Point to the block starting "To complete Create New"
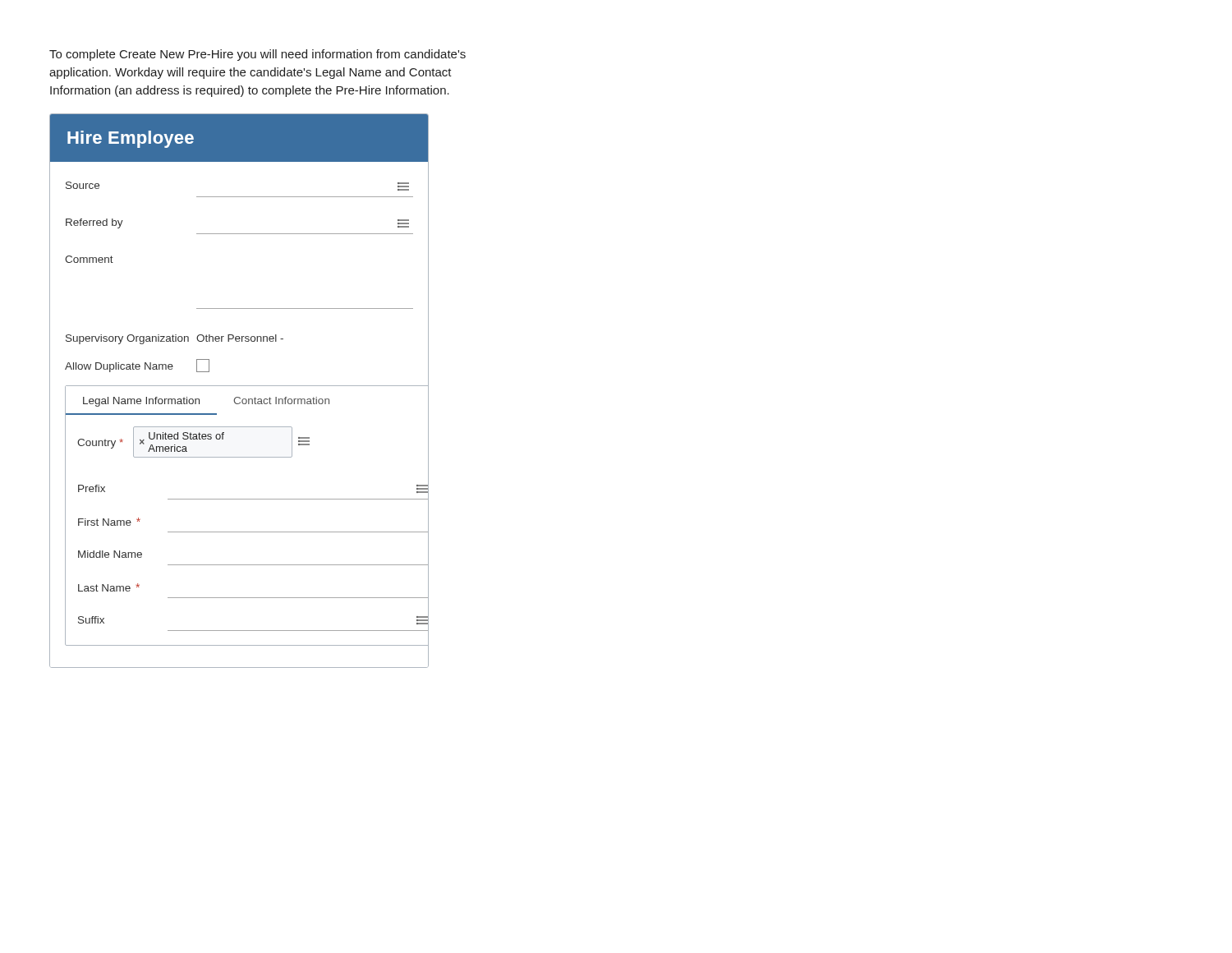Screen dimensions: 953x1232 263,72
